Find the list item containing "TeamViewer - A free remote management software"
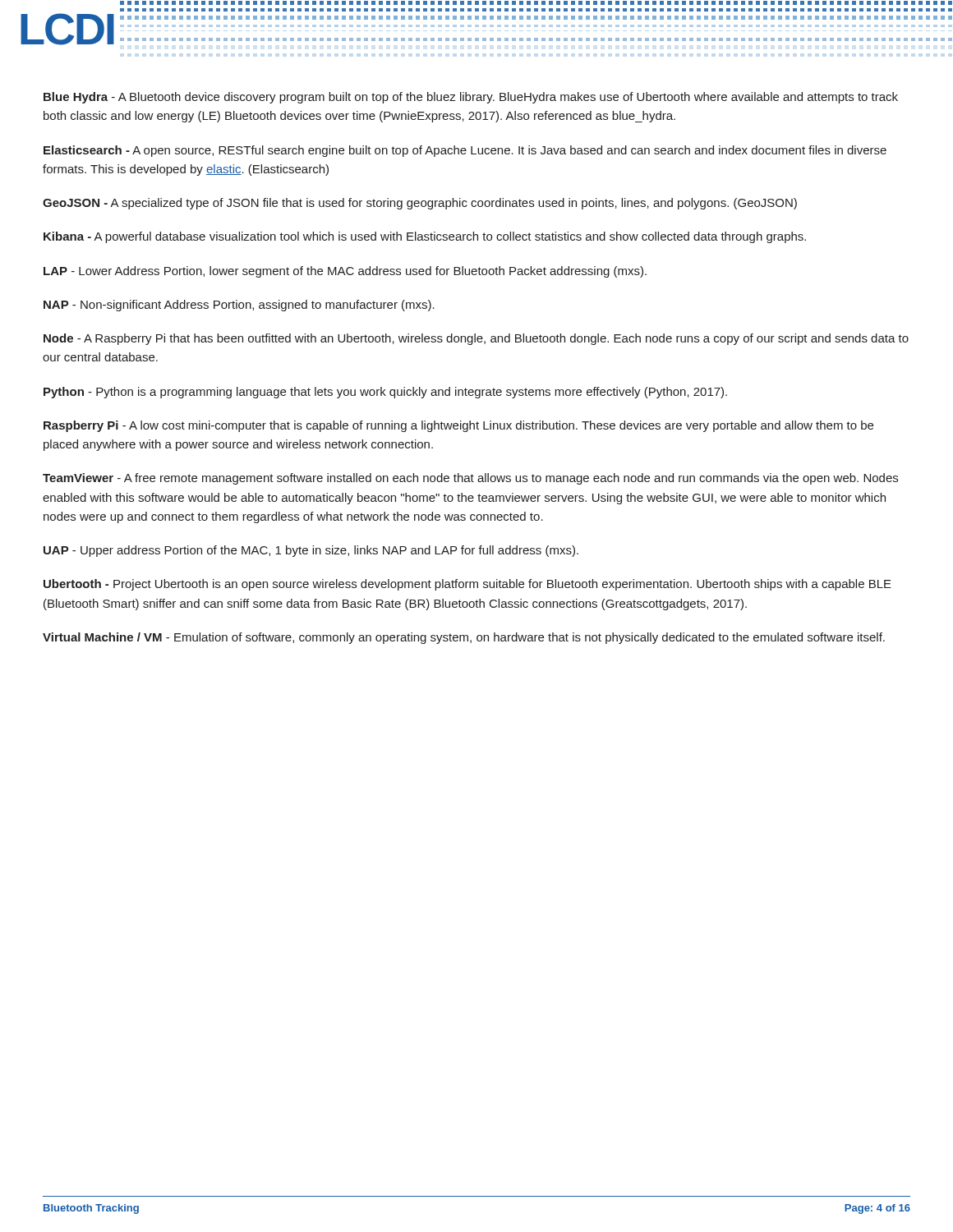This screenshot has width=953, height=1232. tap(476, 497)
